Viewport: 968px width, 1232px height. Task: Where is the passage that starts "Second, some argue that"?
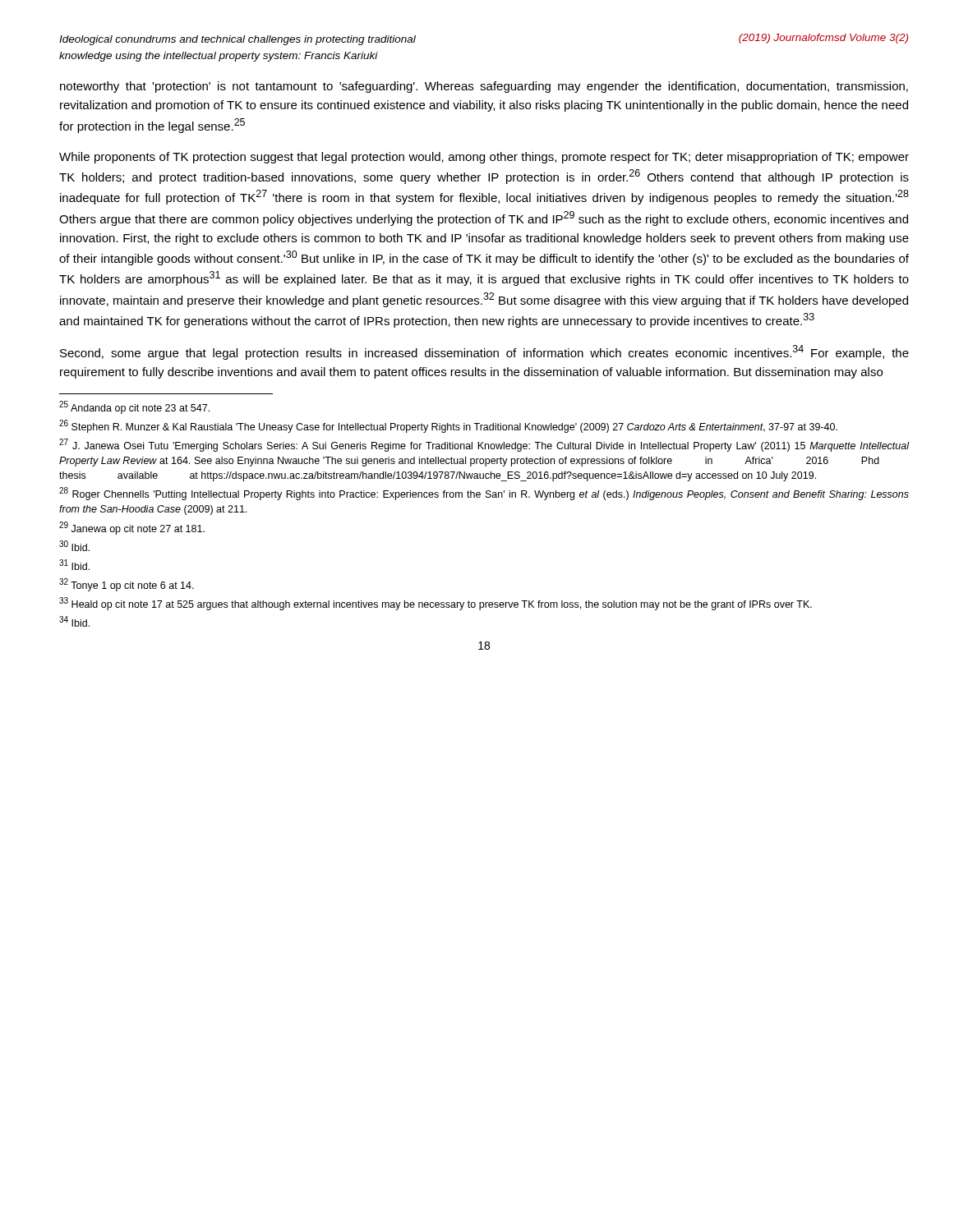484,362
